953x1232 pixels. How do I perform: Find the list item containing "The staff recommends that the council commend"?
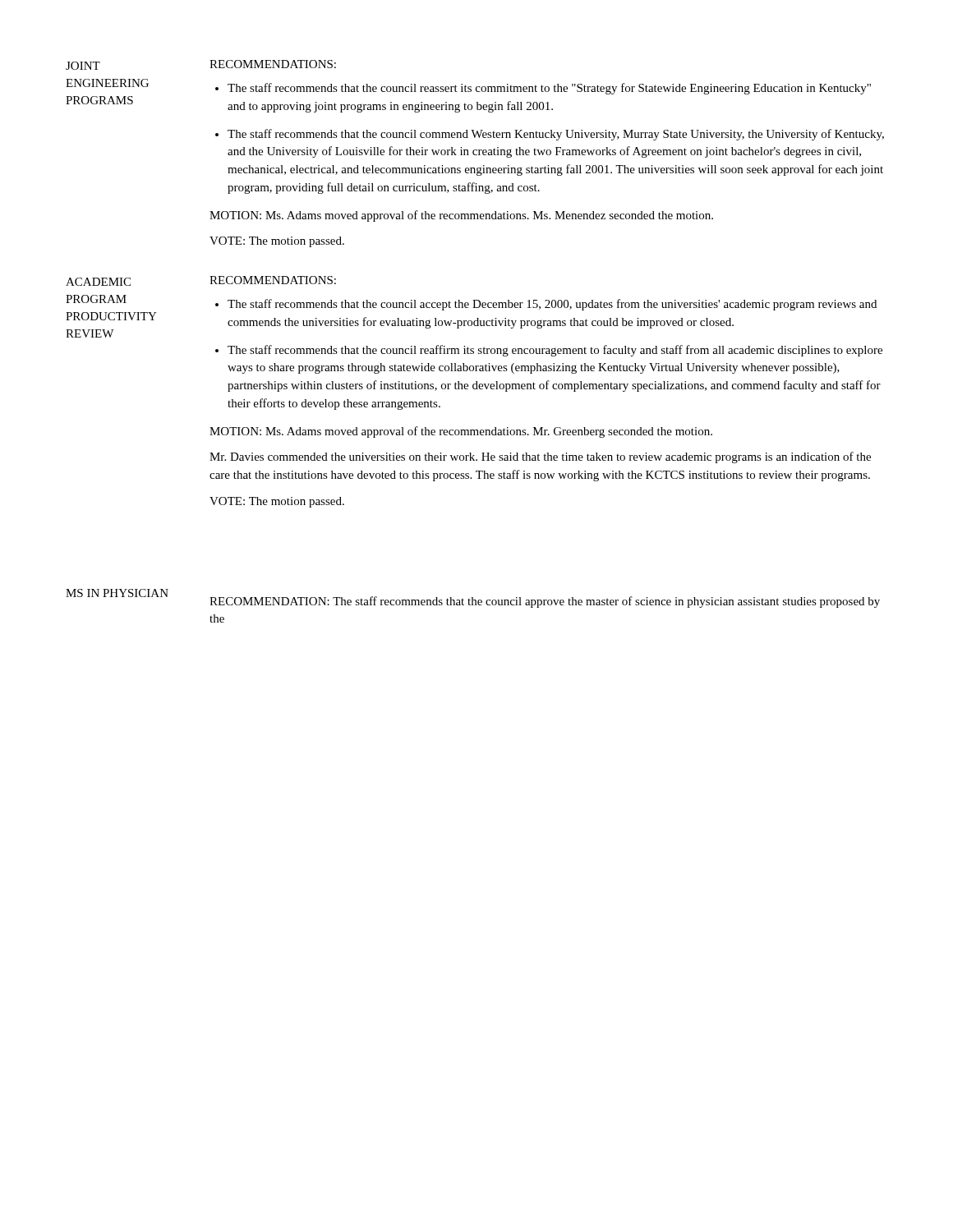[x=556, y=160]
